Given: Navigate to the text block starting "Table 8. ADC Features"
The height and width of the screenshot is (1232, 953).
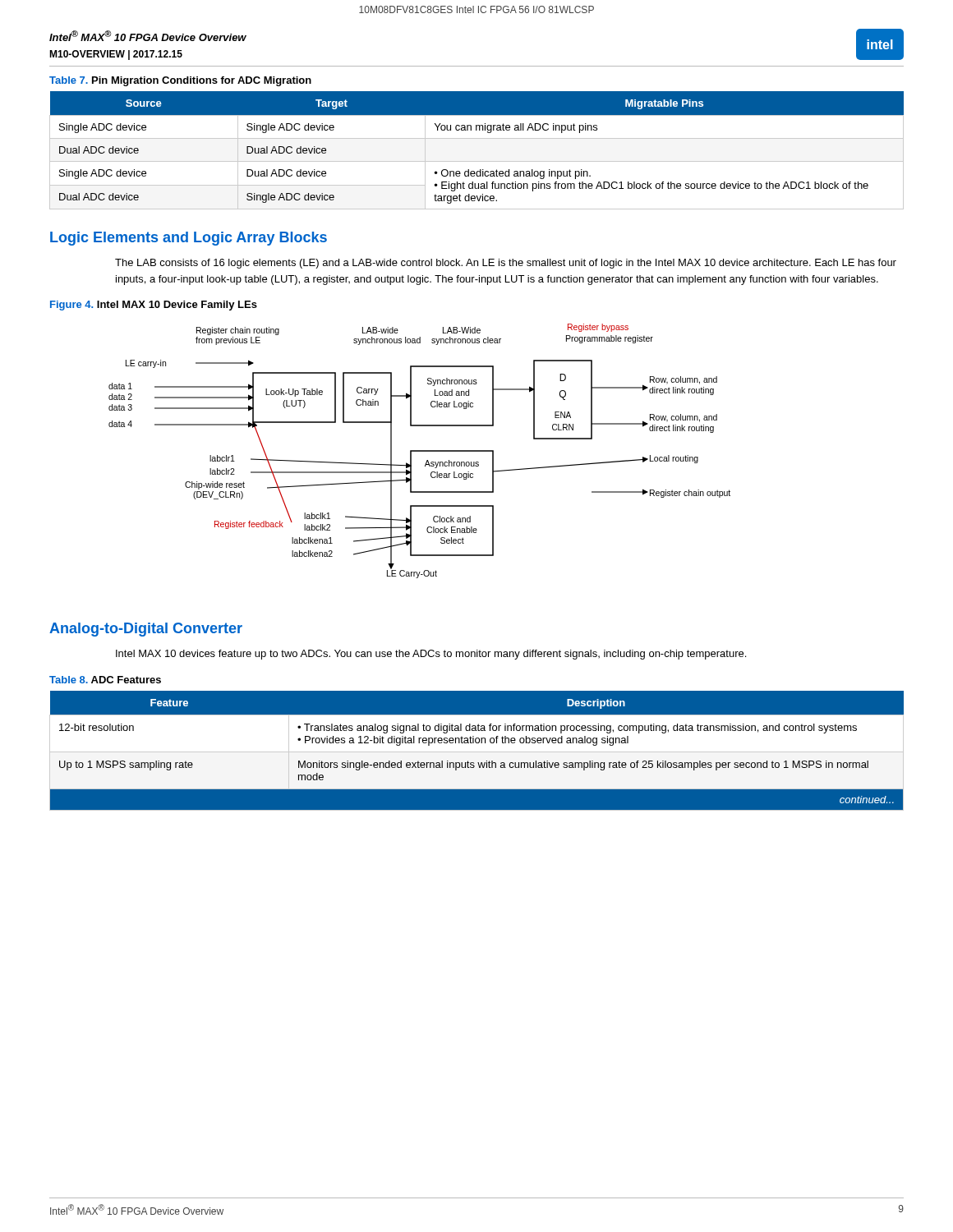Looking at the screenshot, I should (105, 679).
